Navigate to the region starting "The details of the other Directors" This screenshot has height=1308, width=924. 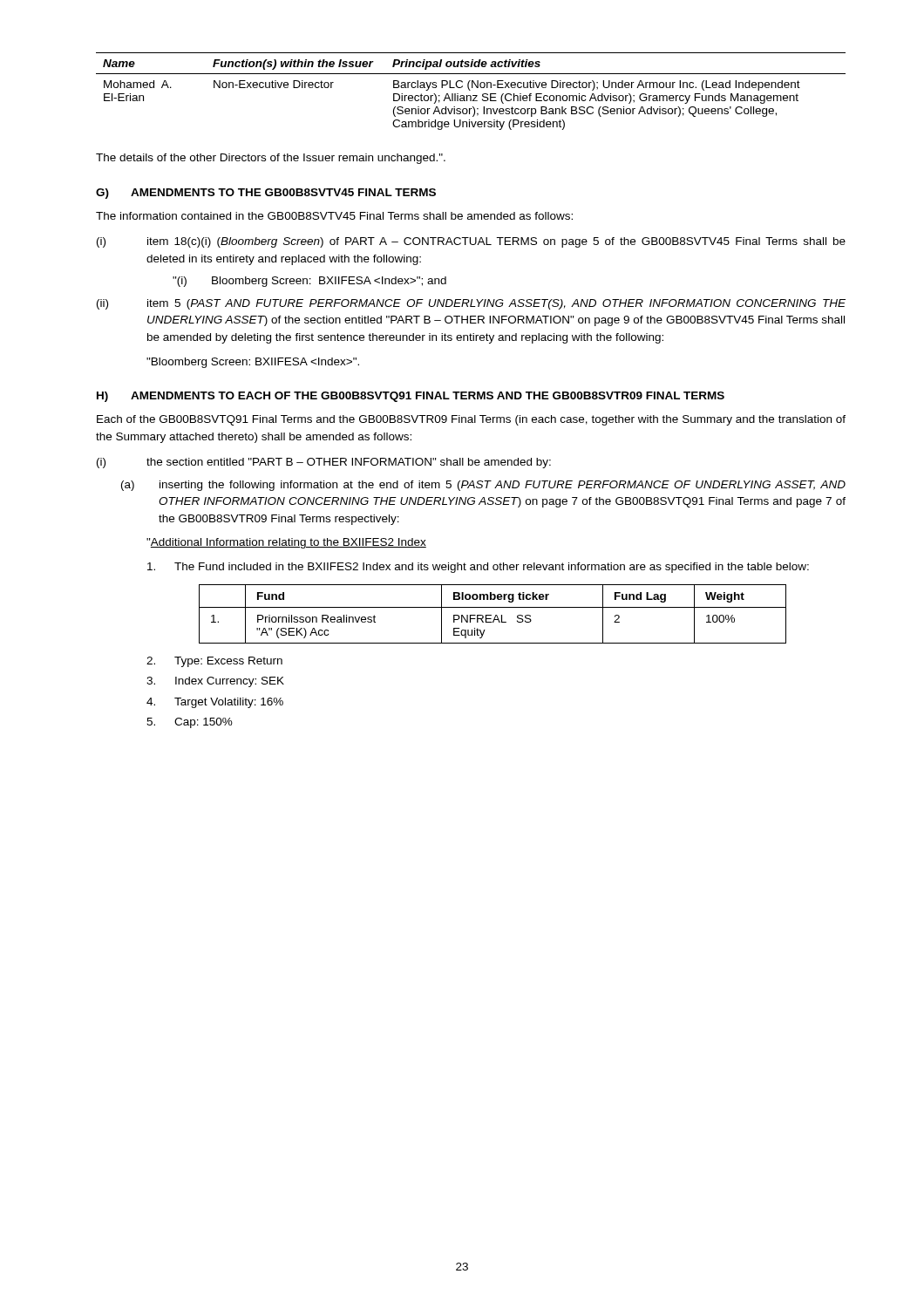[271, 157]
